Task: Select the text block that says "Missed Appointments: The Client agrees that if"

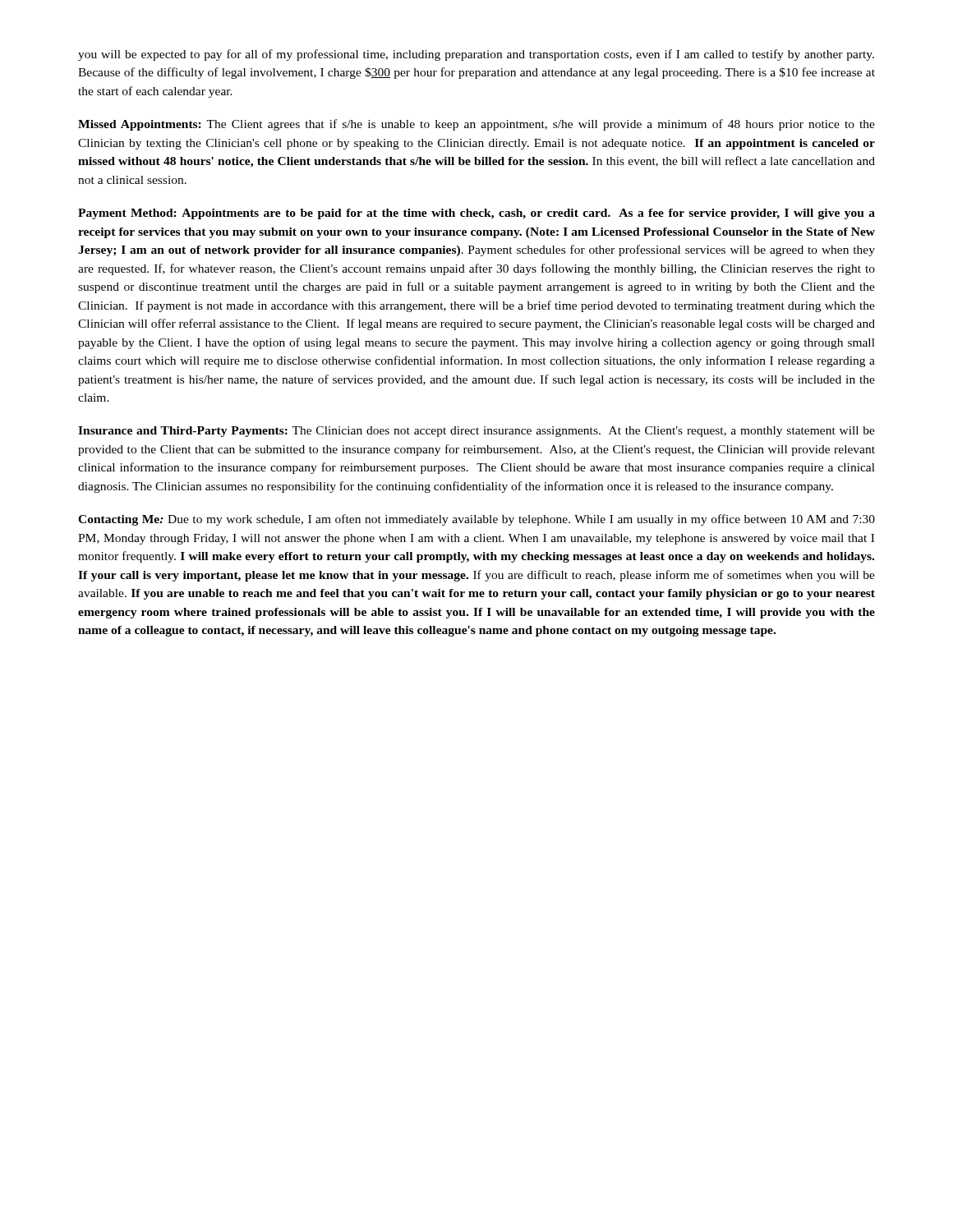Action: tap(476, 152)
